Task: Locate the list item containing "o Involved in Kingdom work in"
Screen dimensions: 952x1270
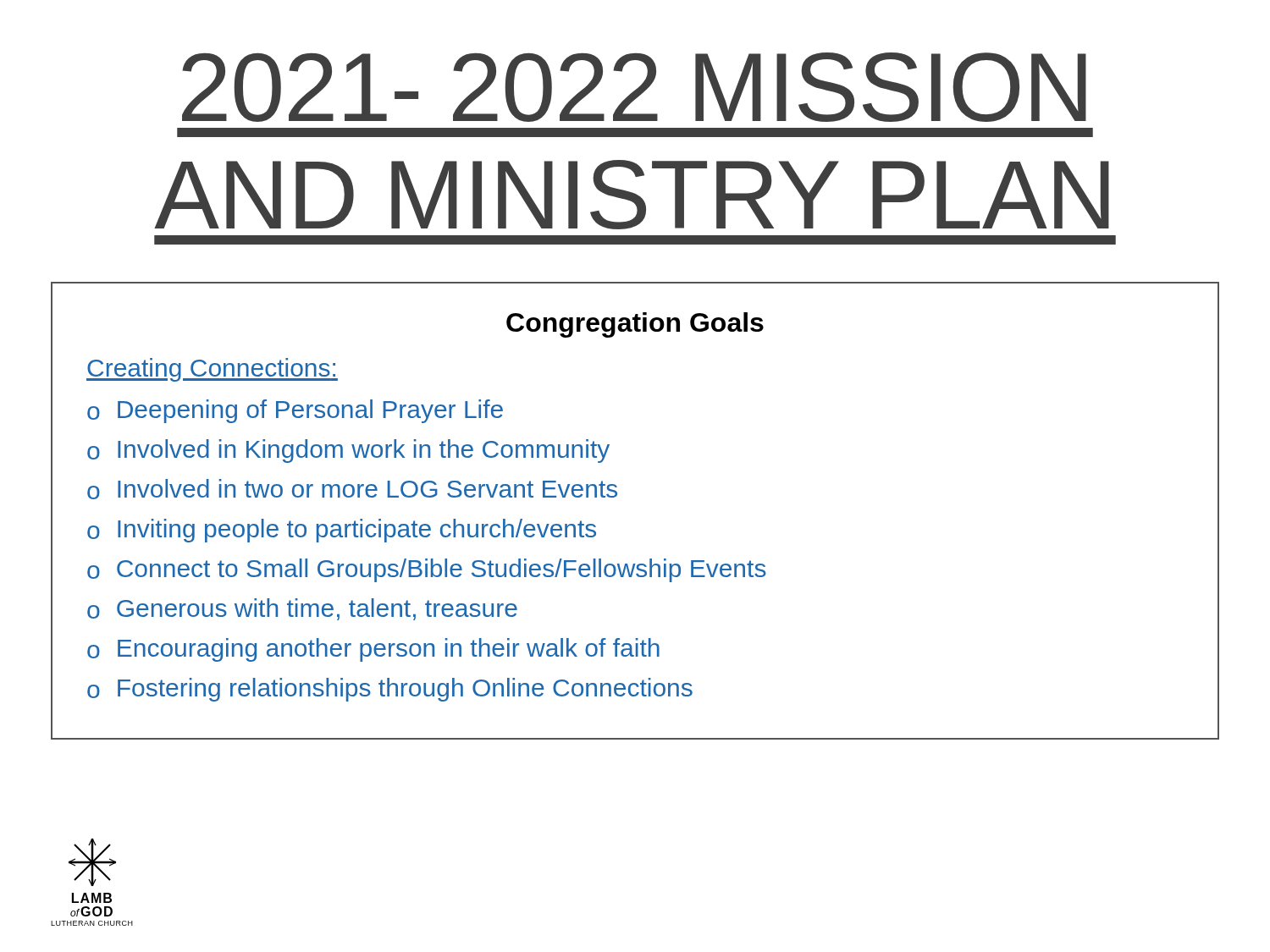Action: coord(348,450)
